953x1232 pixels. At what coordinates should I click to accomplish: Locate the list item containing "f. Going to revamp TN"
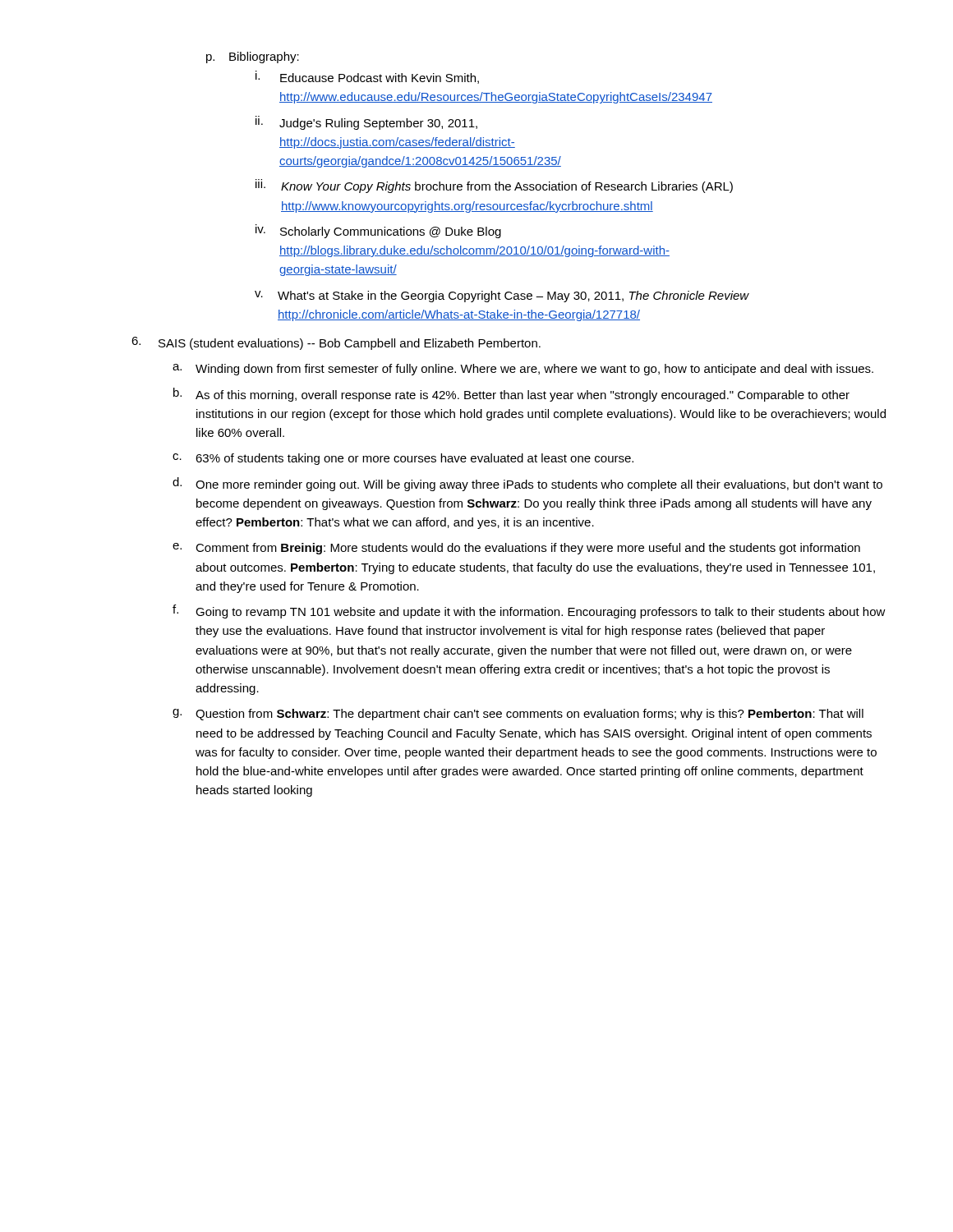(530, 650)
